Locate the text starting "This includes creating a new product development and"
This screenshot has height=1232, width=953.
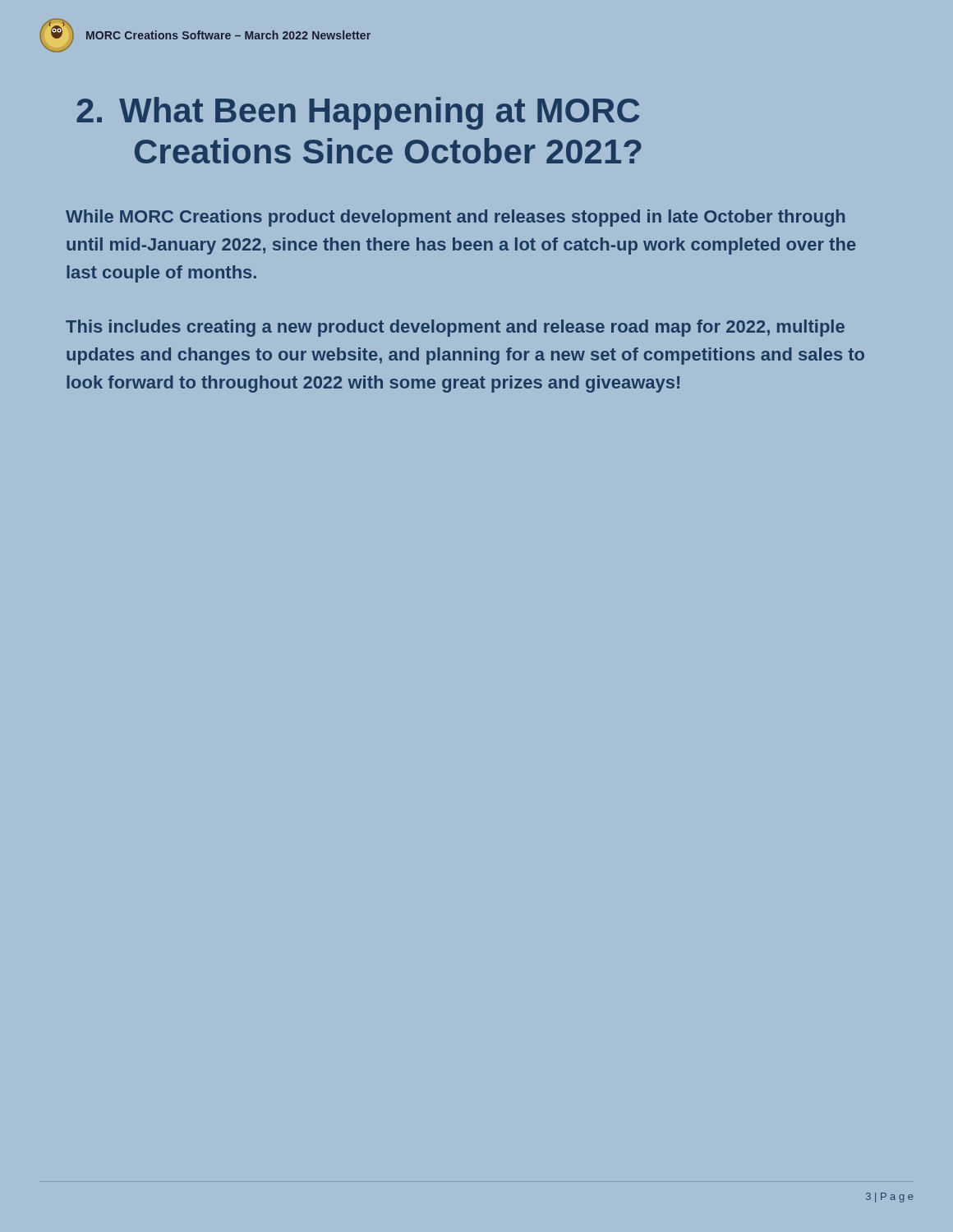pyautogui.click(x=476, y=355)
